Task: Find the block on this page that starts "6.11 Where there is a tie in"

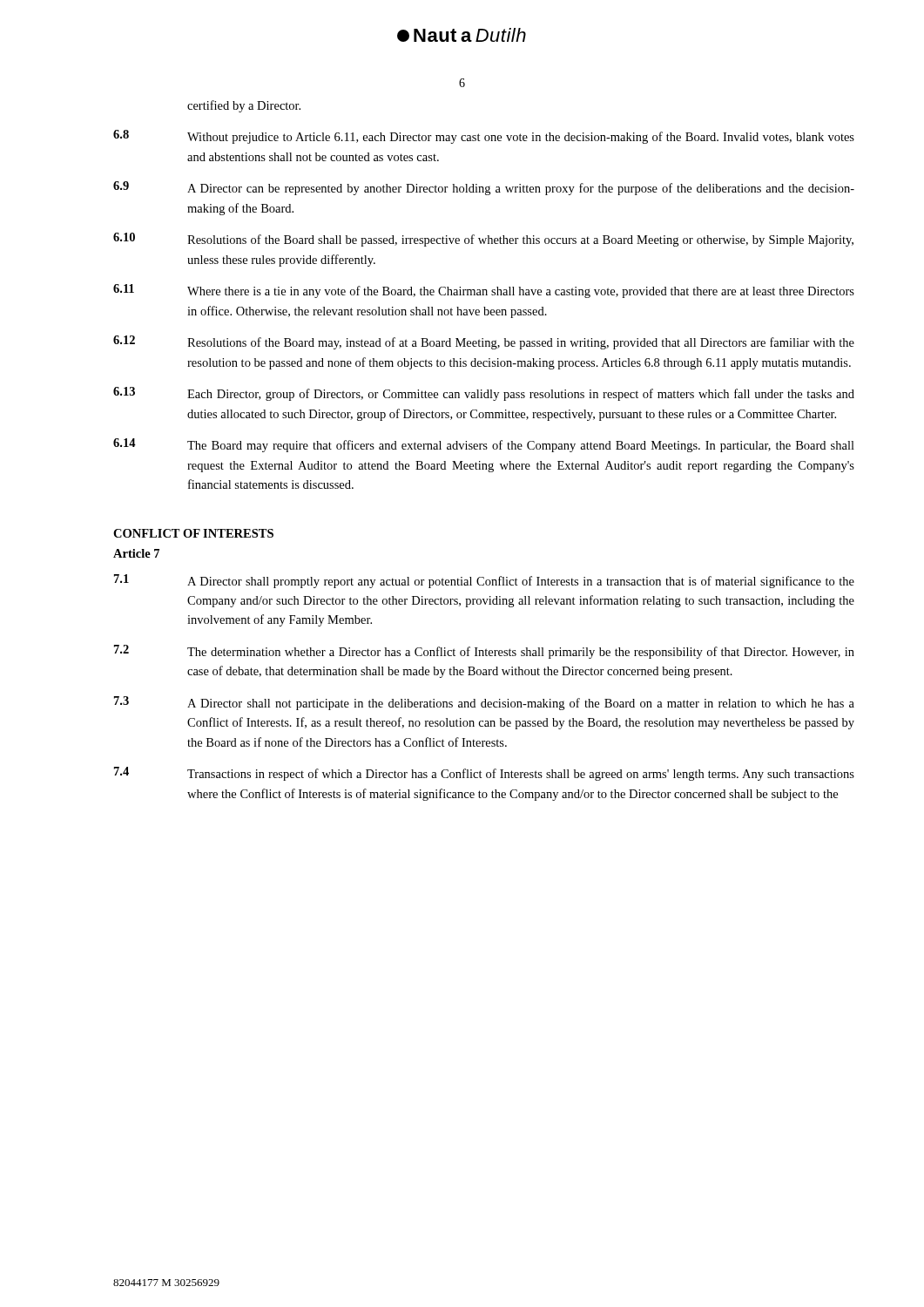Action: pos(484,301)
